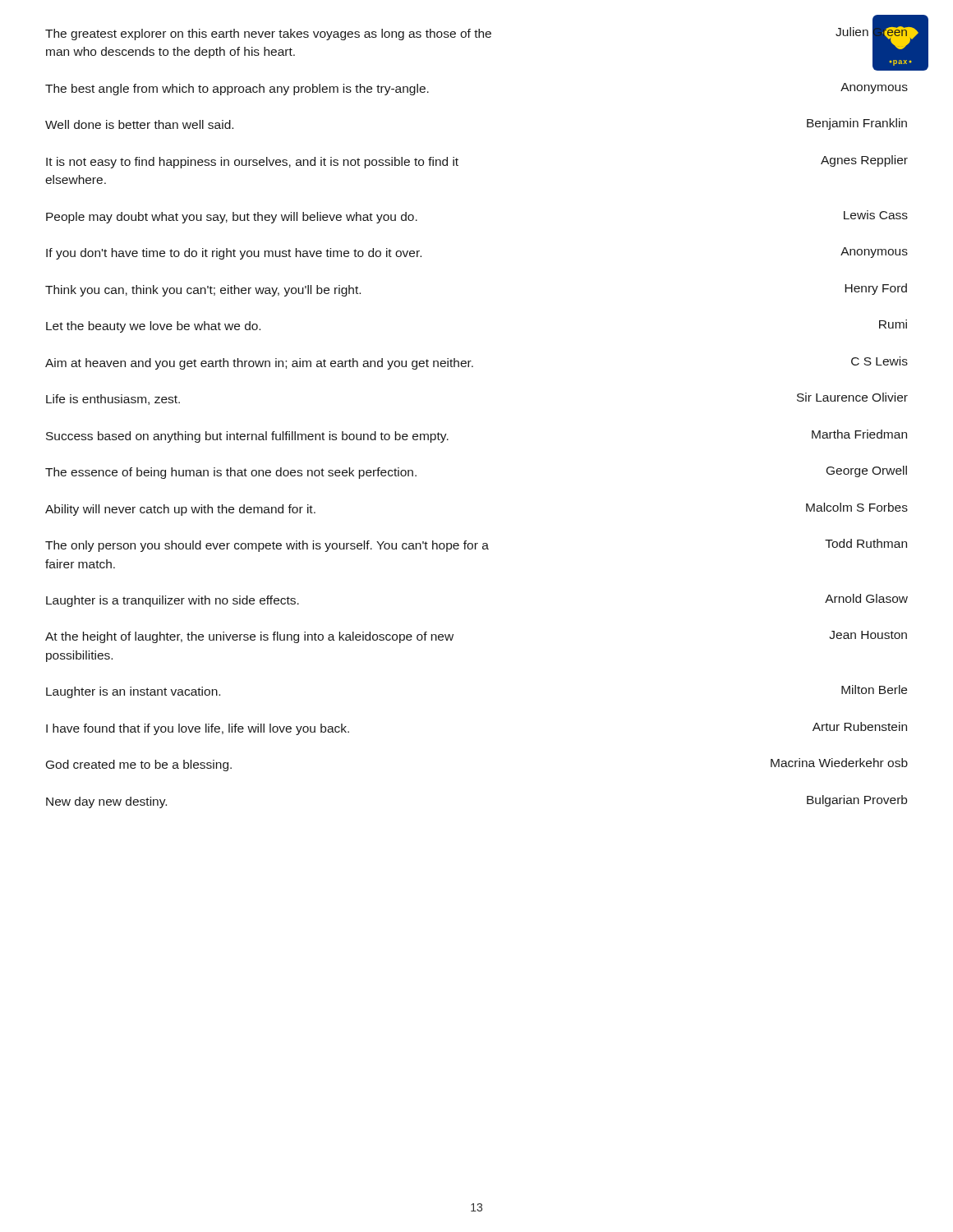
Task: Click on the passage starting "At the height of laughter,"
Action: coord(246,637)
